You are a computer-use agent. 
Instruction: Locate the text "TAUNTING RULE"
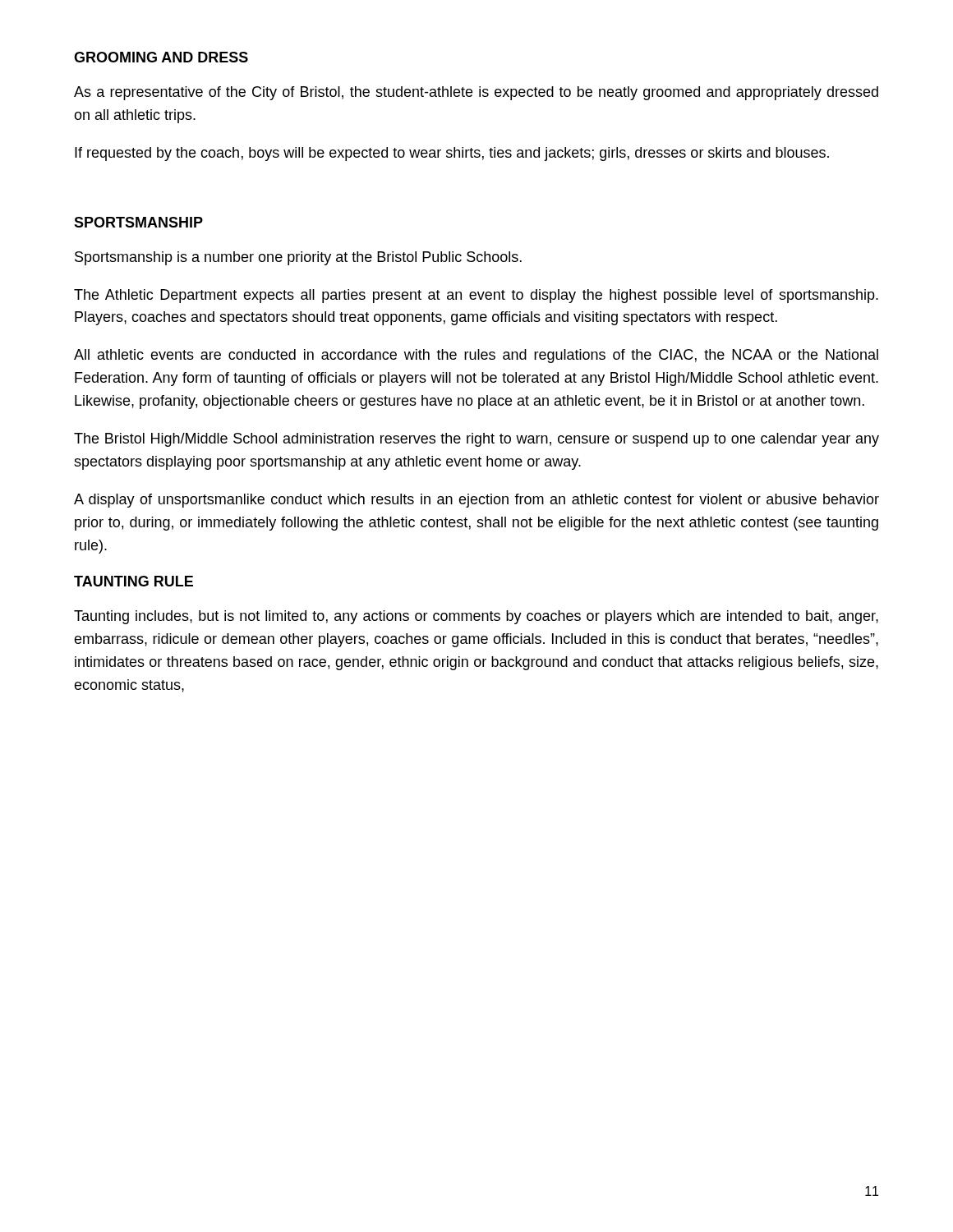134,582
